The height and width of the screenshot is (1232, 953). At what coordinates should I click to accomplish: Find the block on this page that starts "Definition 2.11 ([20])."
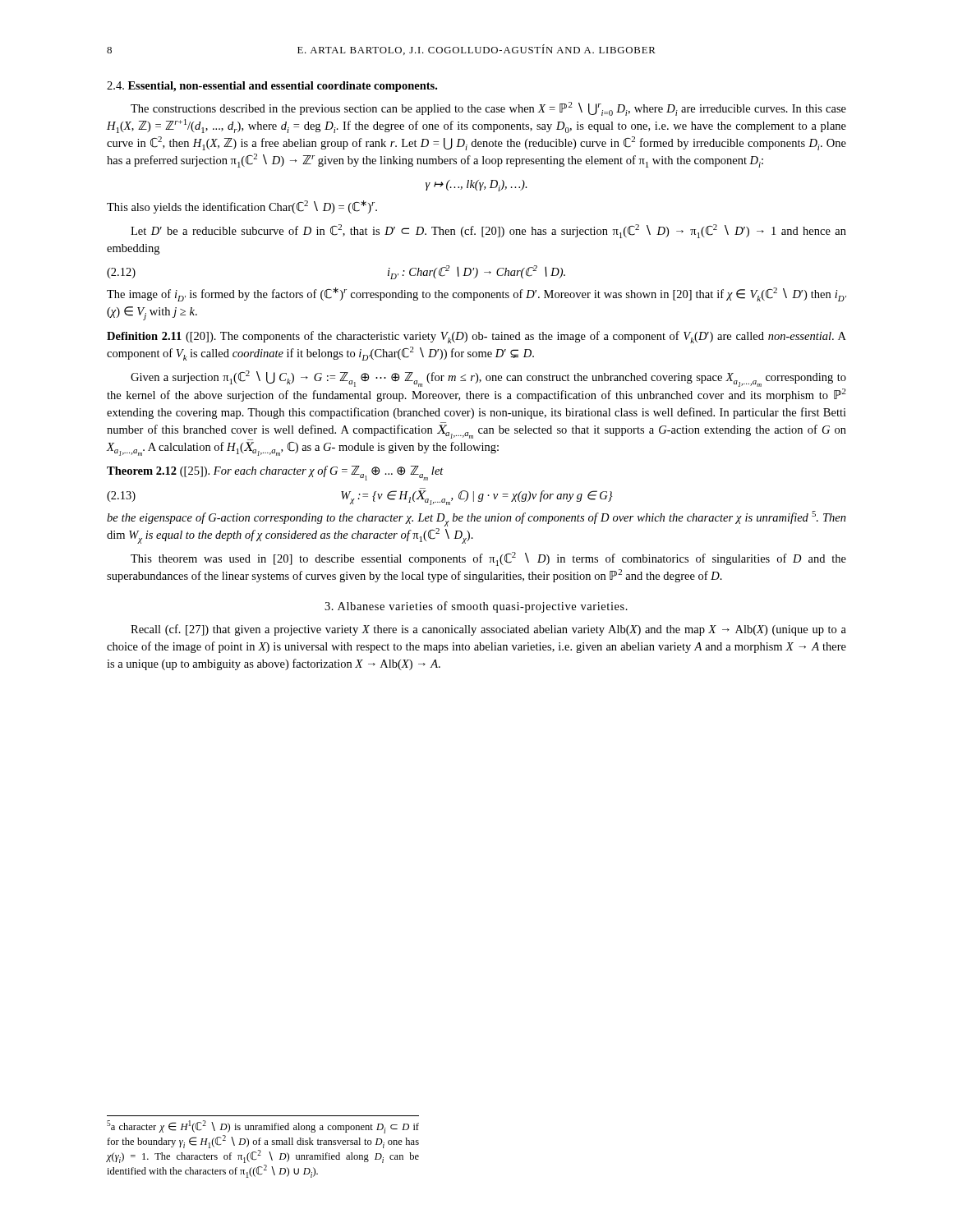476,345
